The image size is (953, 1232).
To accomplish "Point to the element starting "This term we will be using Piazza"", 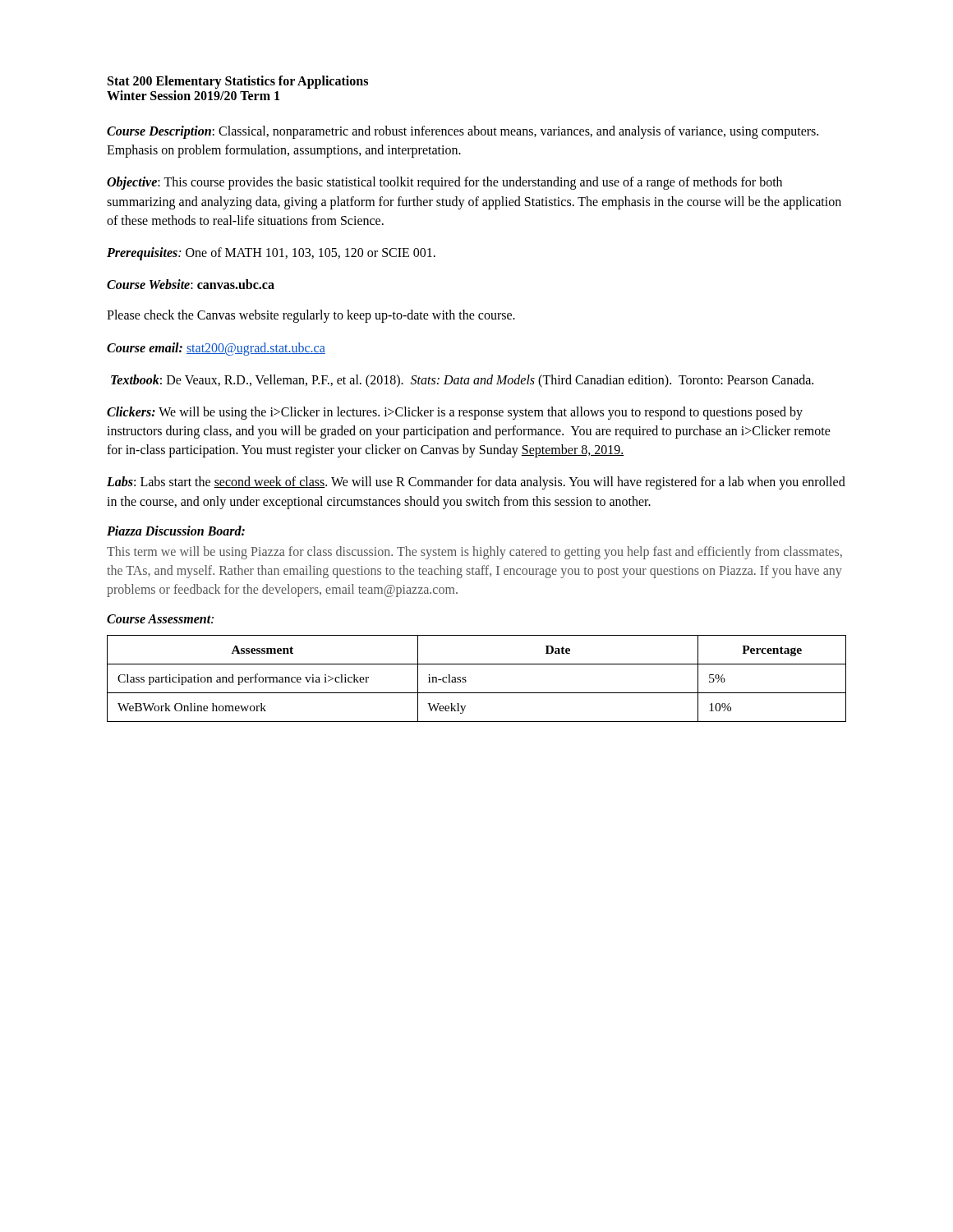I will (476, 570).
